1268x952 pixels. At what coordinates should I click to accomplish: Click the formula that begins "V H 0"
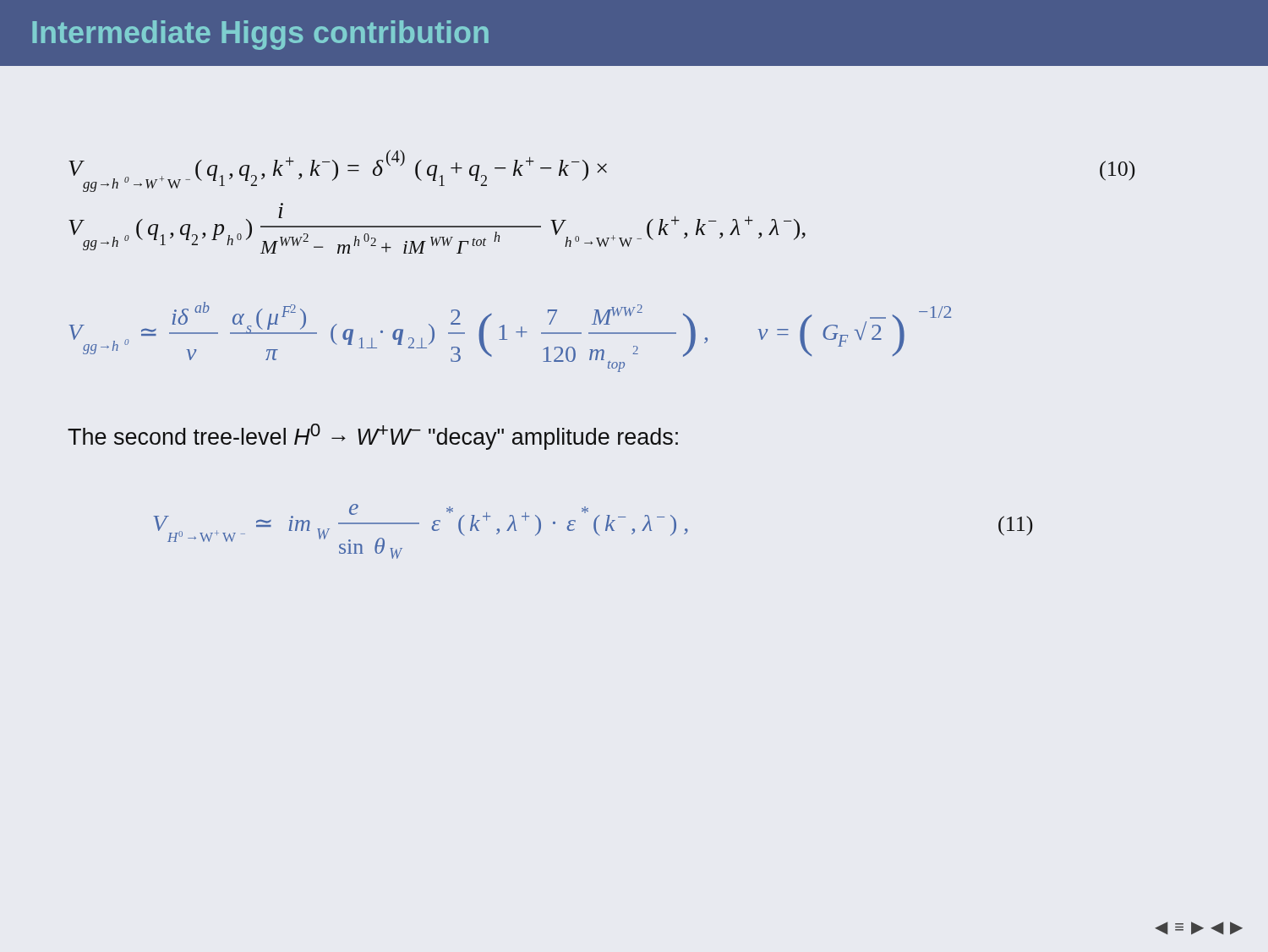pyautogui.click(x=617, y=527)
